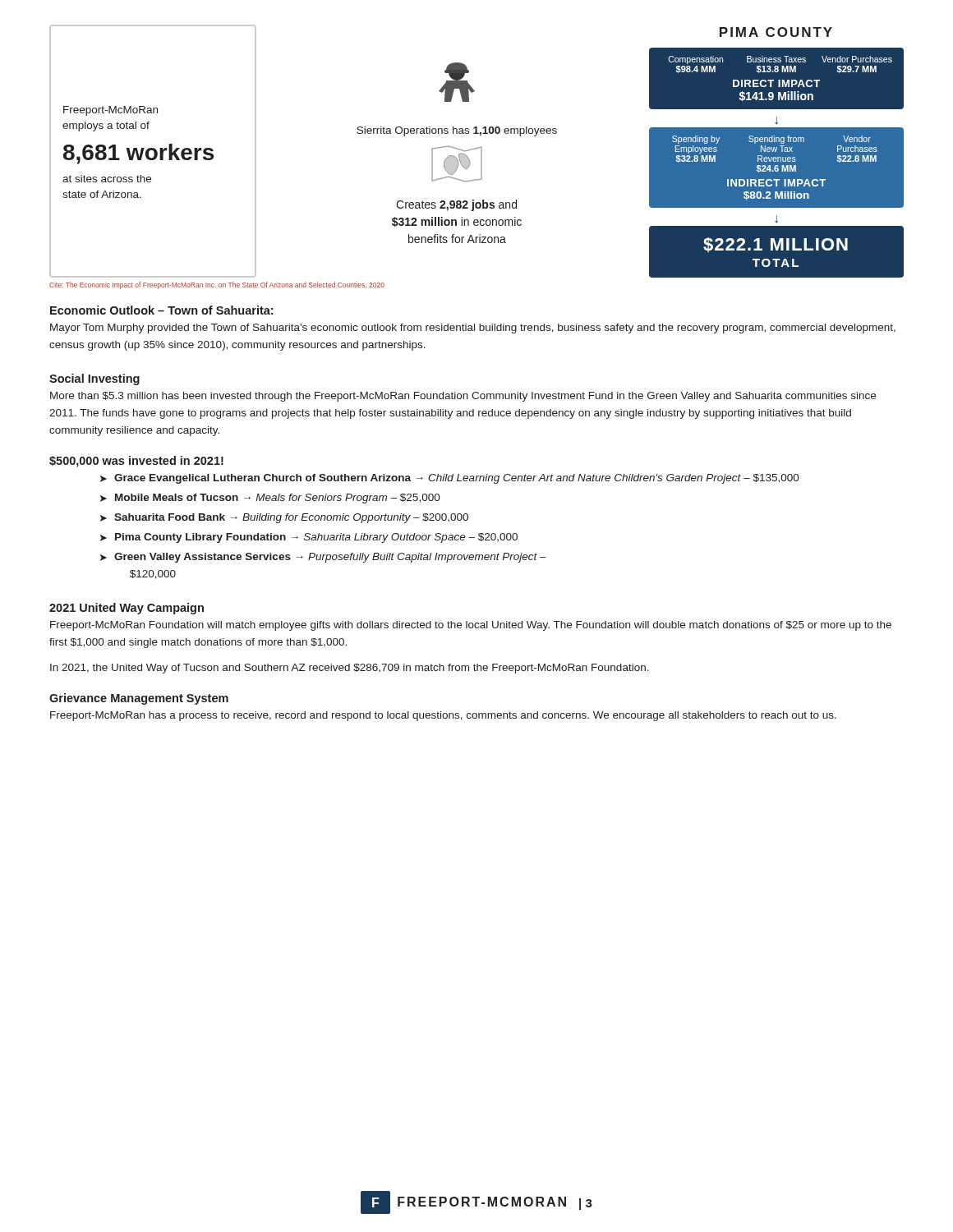This screenshot has width=953, height=1232.
Task: Locate the section header with the text "Economic Outlook – Town of Sahuarita:"
Action: coord(161,310)
